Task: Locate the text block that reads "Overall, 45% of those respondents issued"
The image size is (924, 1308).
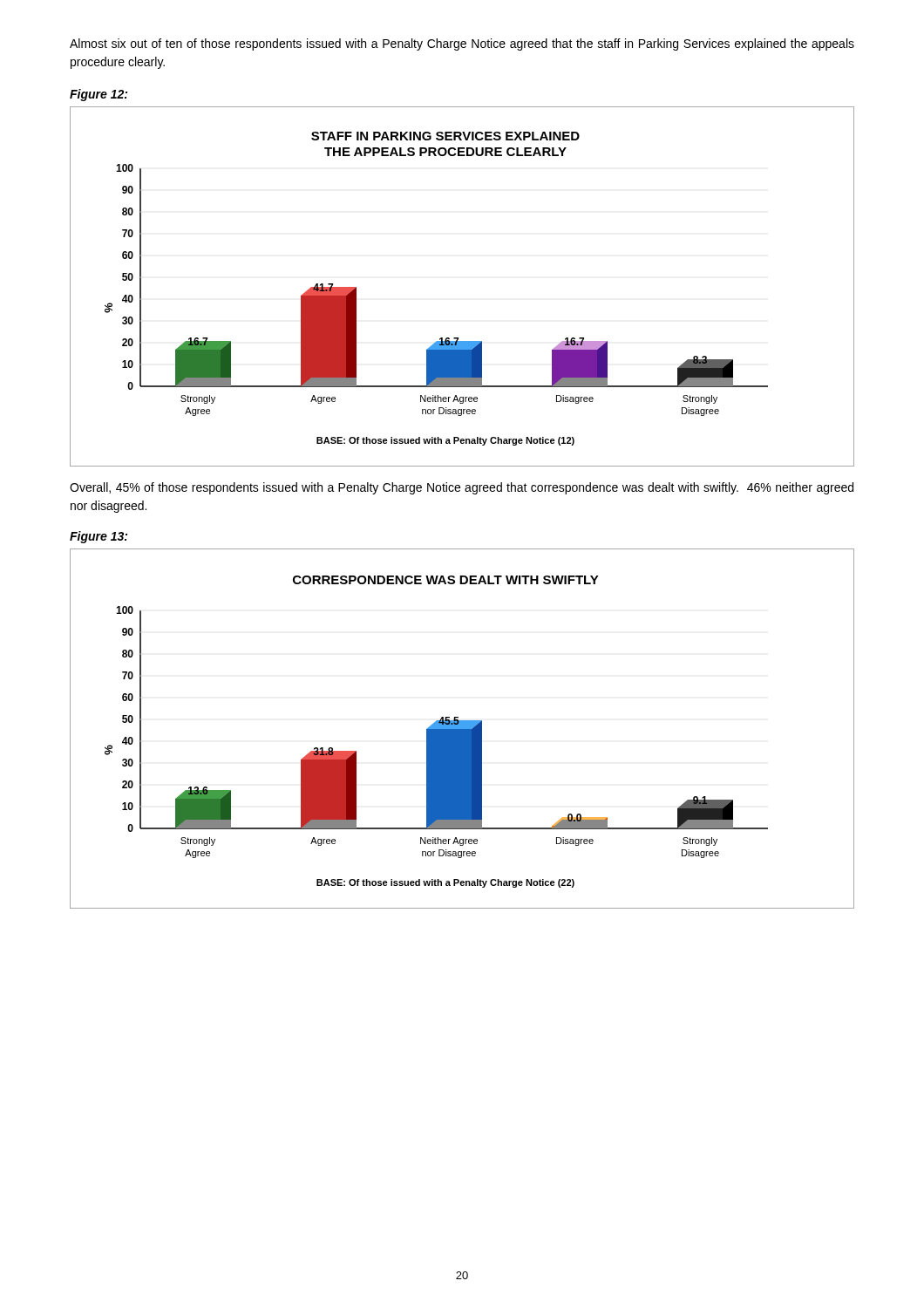Action: (462, 497)
